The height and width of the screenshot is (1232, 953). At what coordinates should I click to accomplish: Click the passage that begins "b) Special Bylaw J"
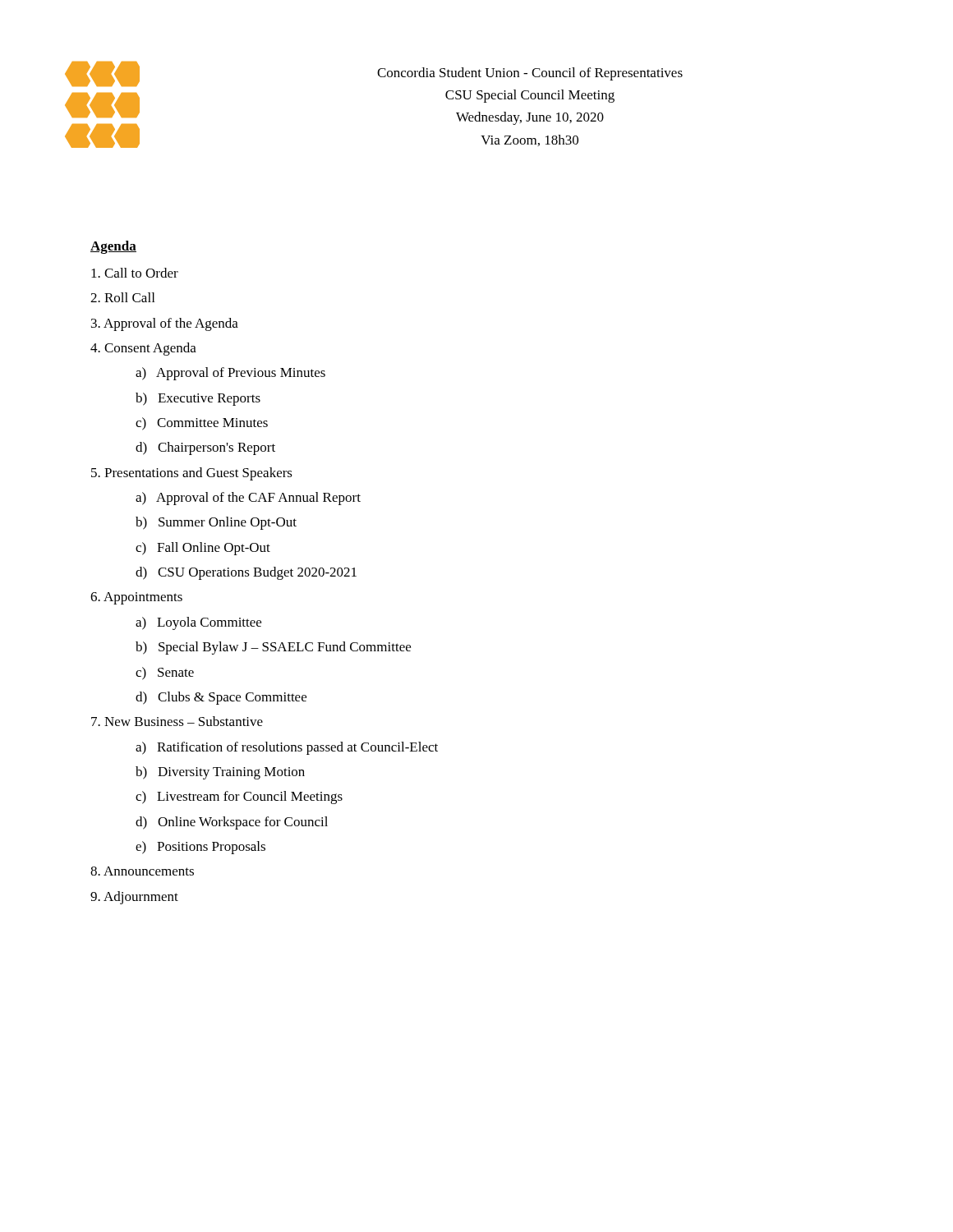pos(273,647)
